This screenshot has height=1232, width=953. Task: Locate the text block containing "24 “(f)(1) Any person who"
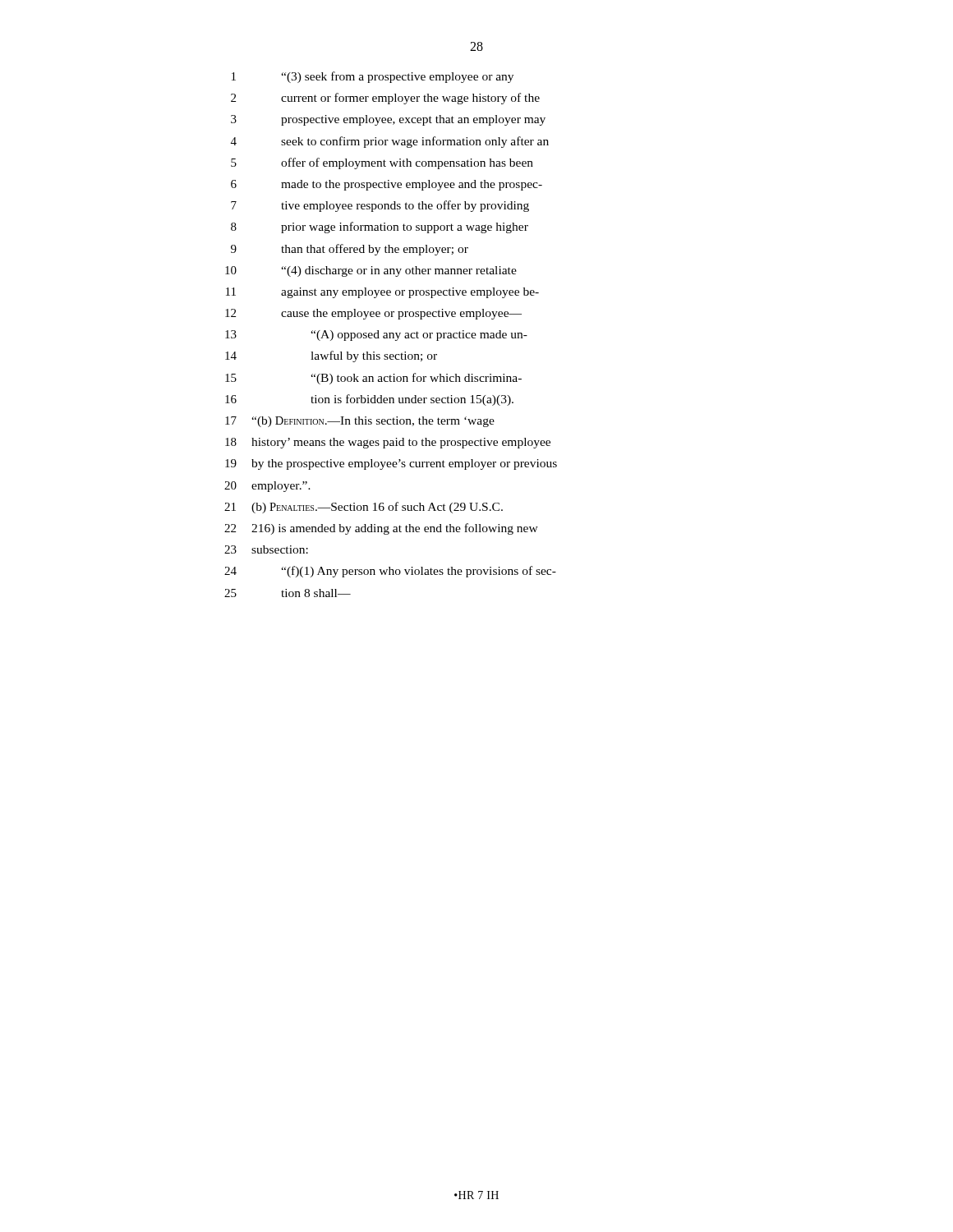[x=476, y=571]
